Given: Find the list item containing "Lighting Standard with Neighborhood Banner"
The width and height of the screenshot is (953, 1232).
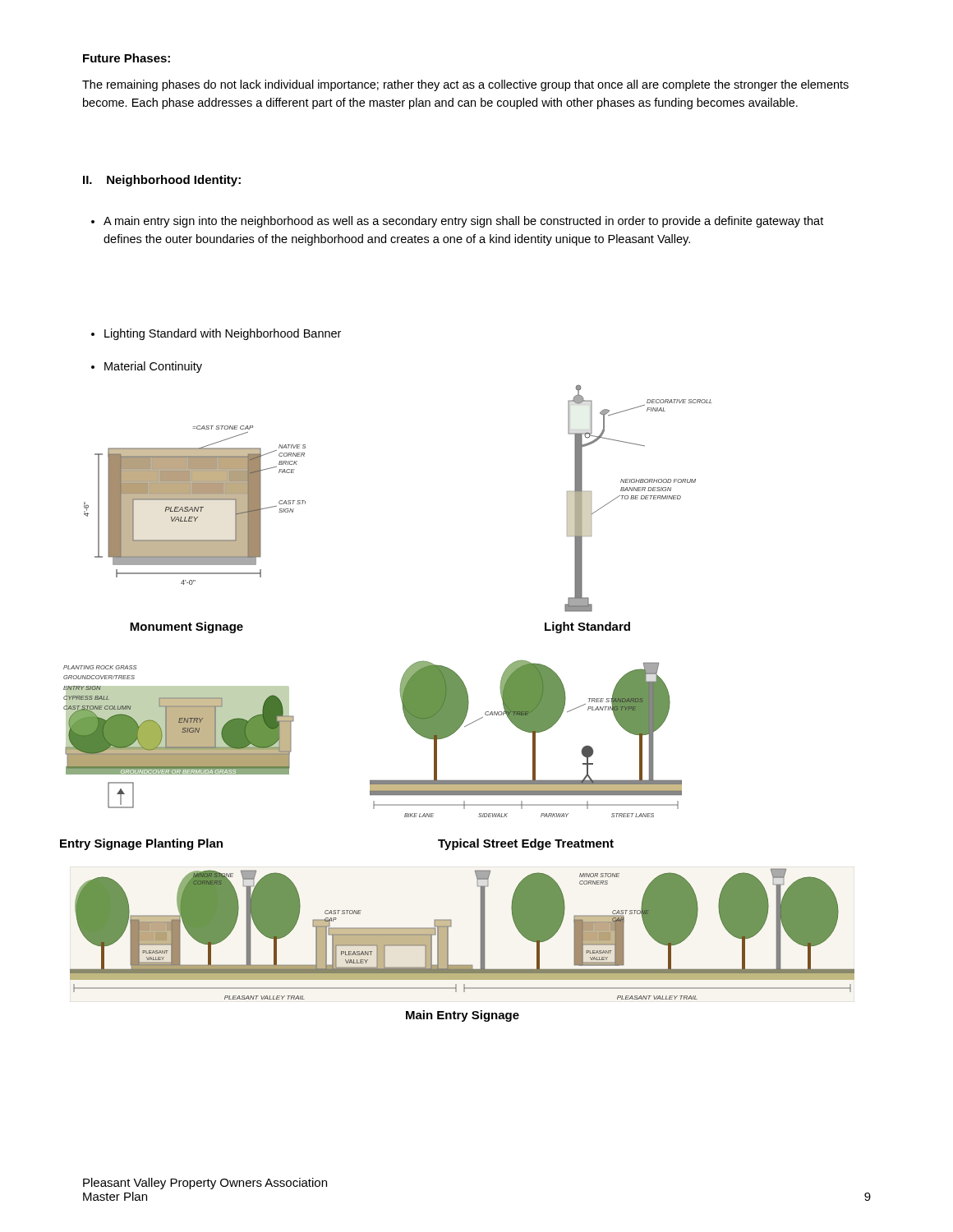Looking at the screenshot, I should pyautogui.click(x=223, y=334).
